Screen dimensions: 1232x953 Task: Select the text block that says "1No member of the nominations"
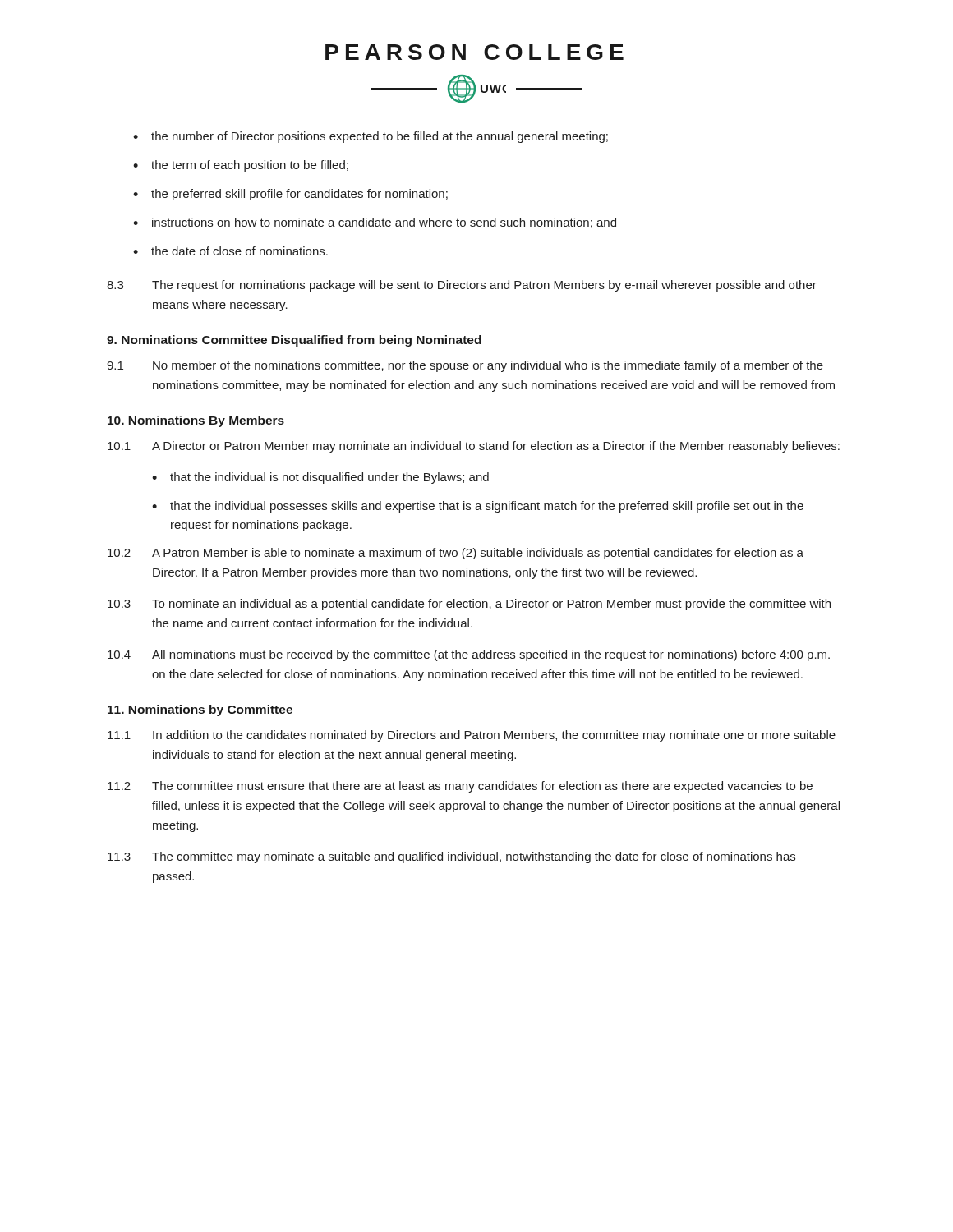[x=474, y=375]
